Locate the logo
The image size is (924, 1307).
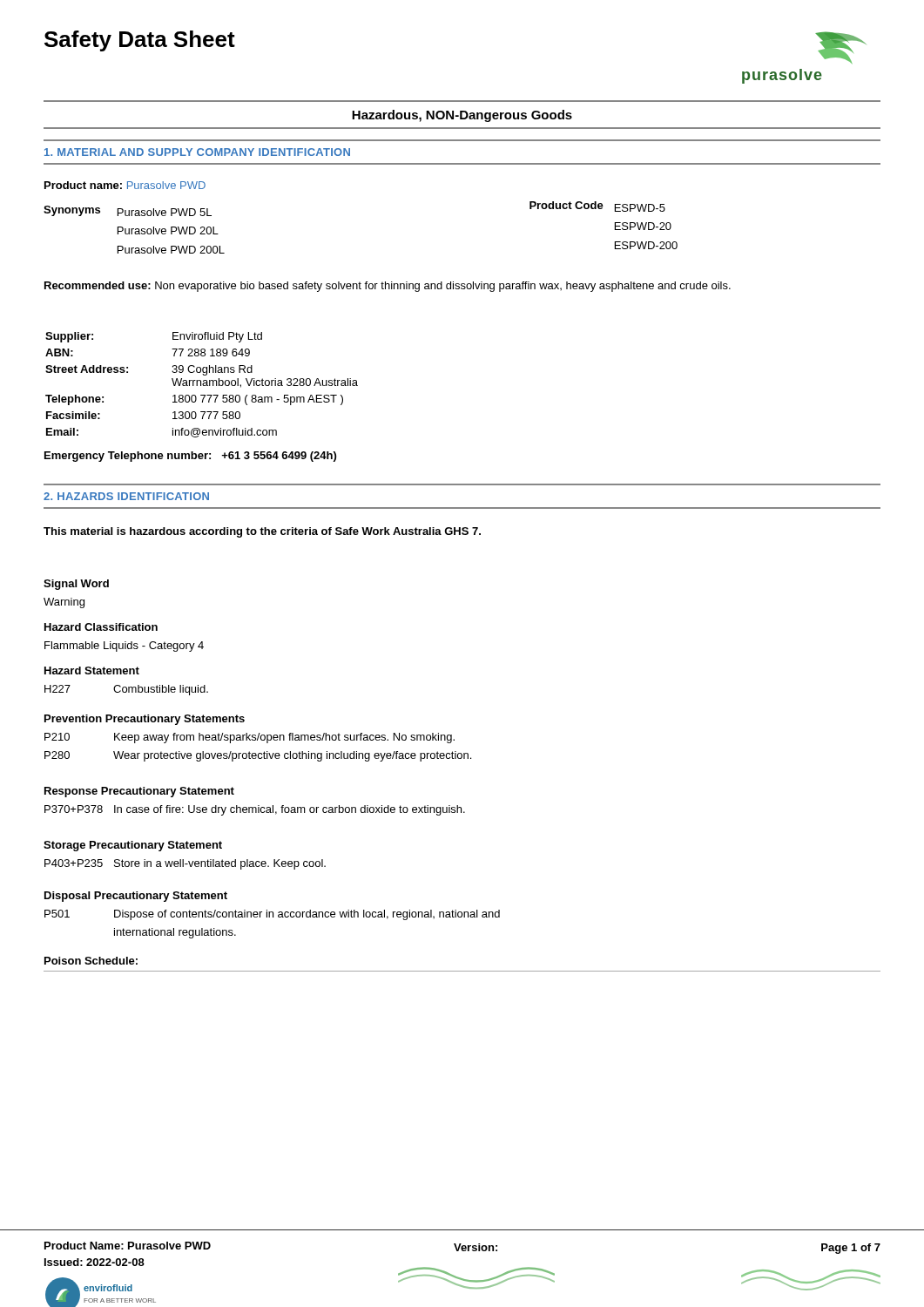(811, 60)
